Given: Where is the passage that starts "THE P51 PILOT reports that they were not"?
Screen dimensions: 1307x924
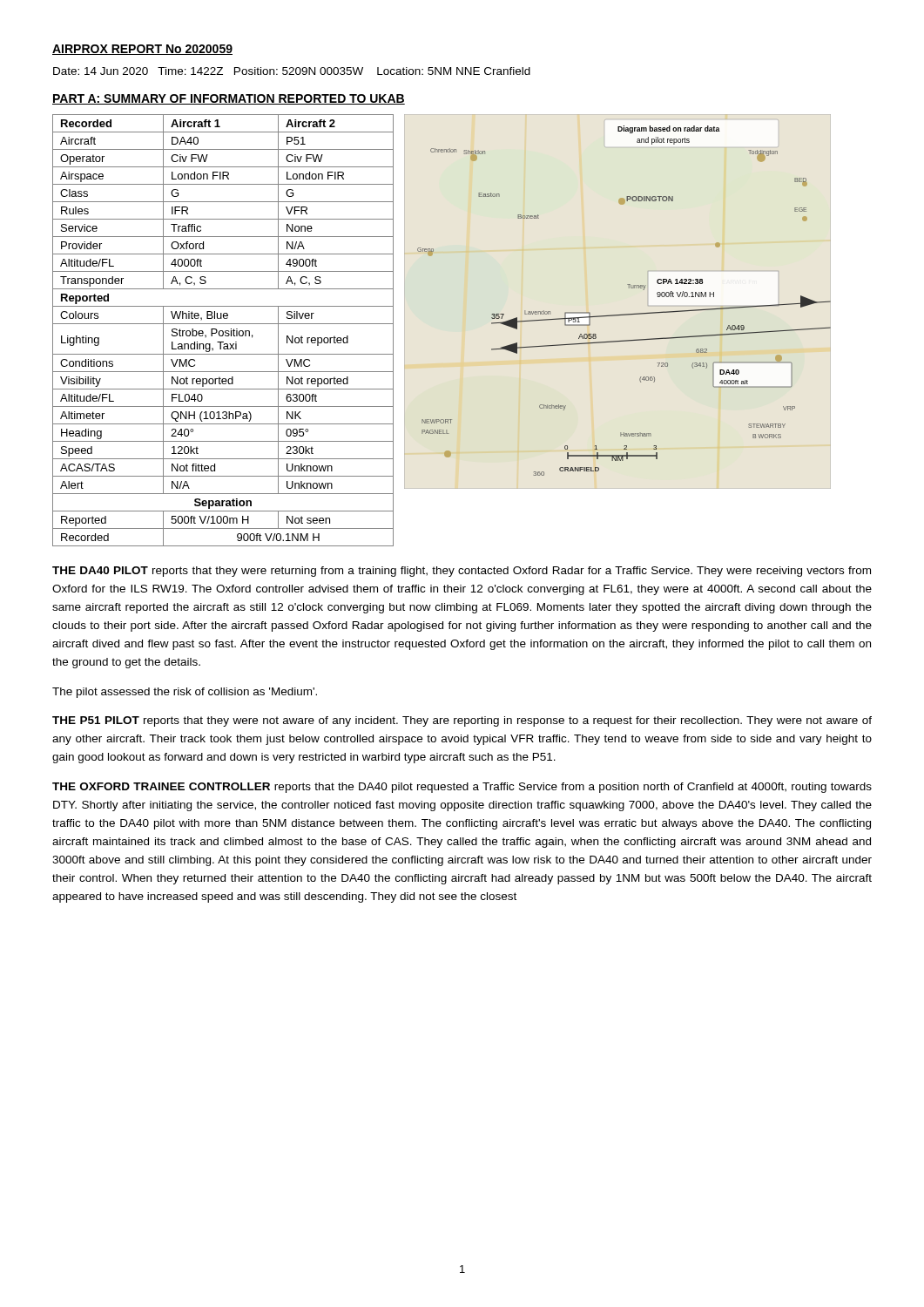Looking at the screenshot, I should tap(462, 739).
